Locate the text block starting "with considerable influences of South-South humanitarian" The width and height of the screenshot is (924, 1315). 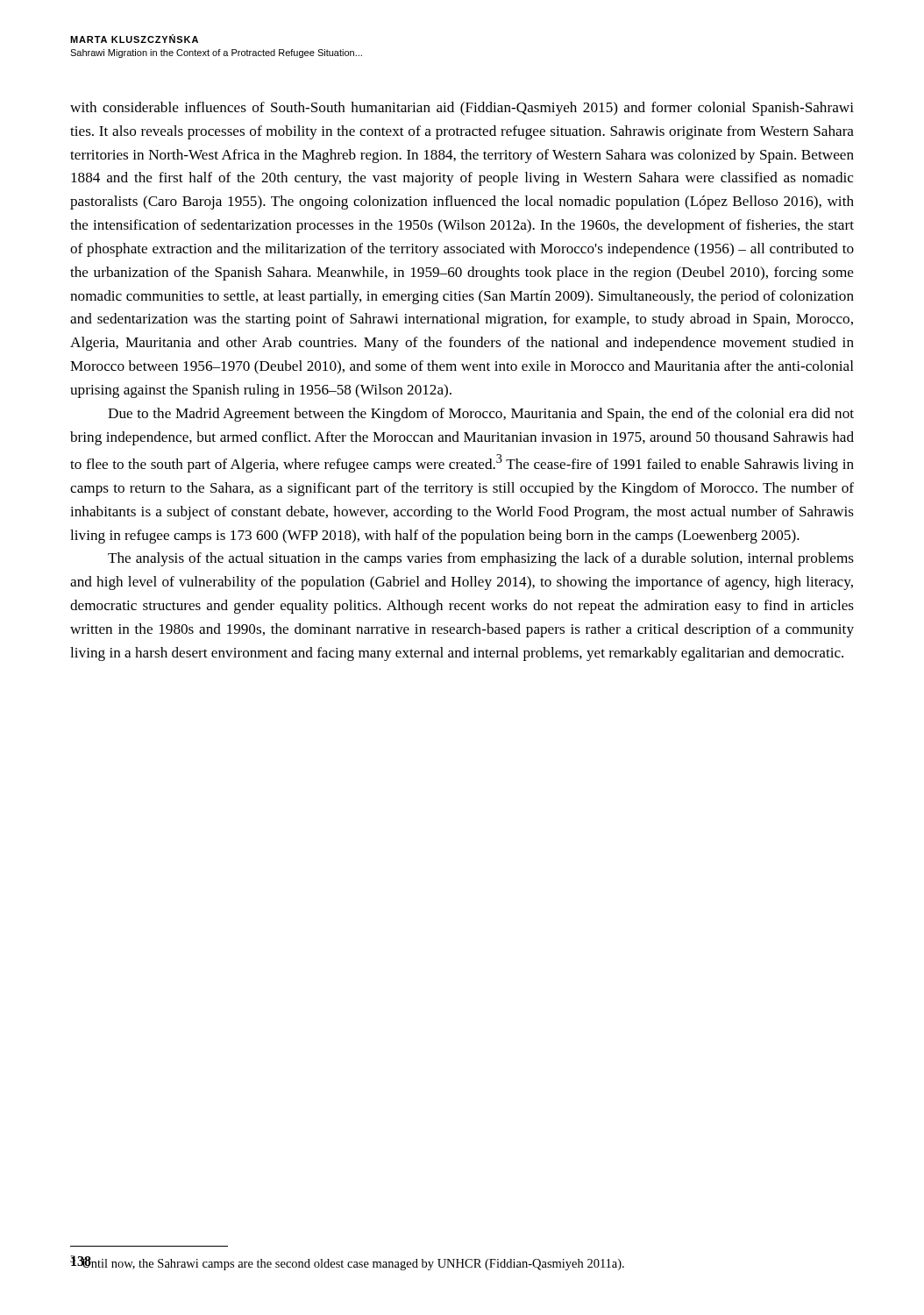[462, 249]
